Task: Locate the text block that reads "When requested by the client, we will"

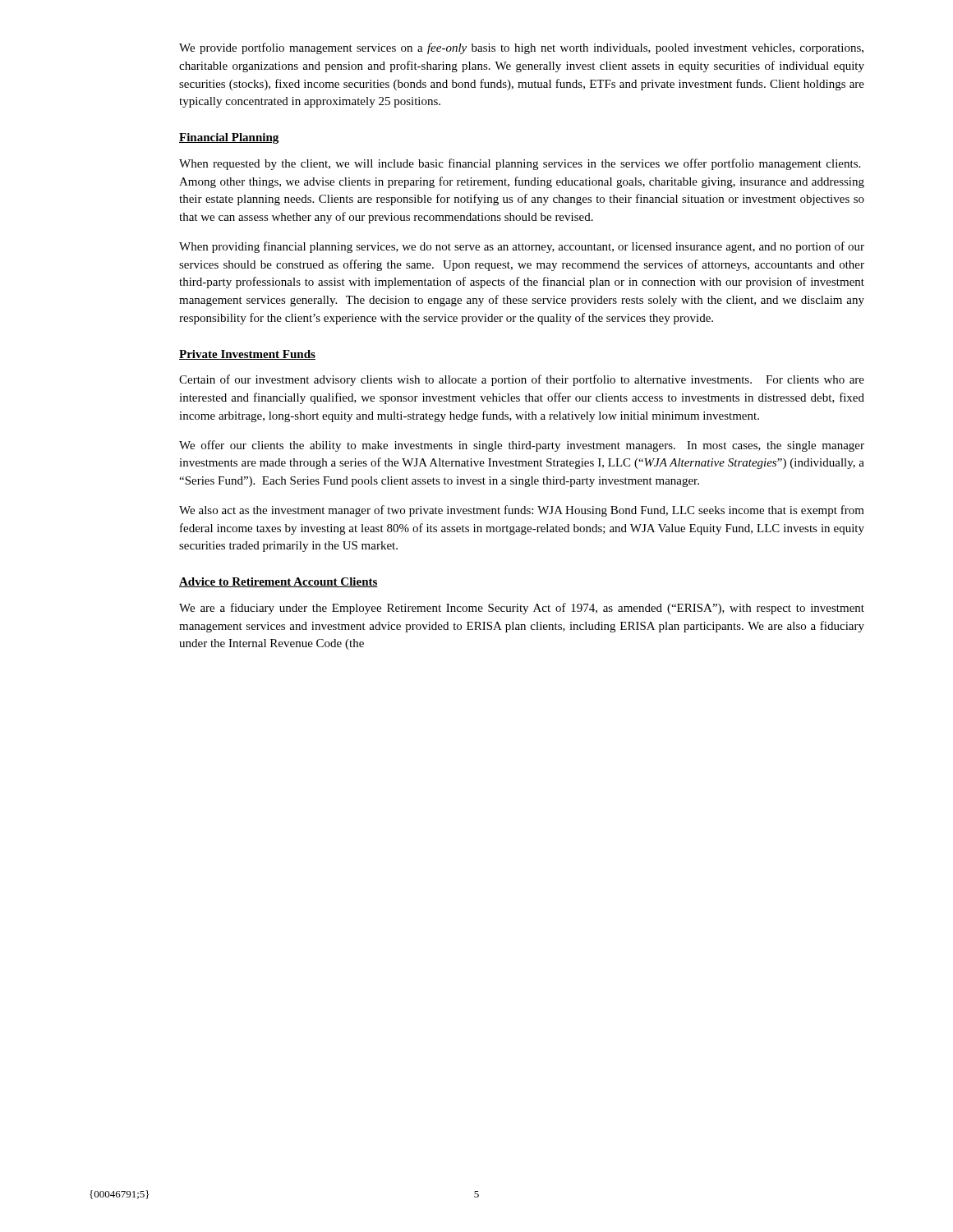Action: [x=522, y=190]
